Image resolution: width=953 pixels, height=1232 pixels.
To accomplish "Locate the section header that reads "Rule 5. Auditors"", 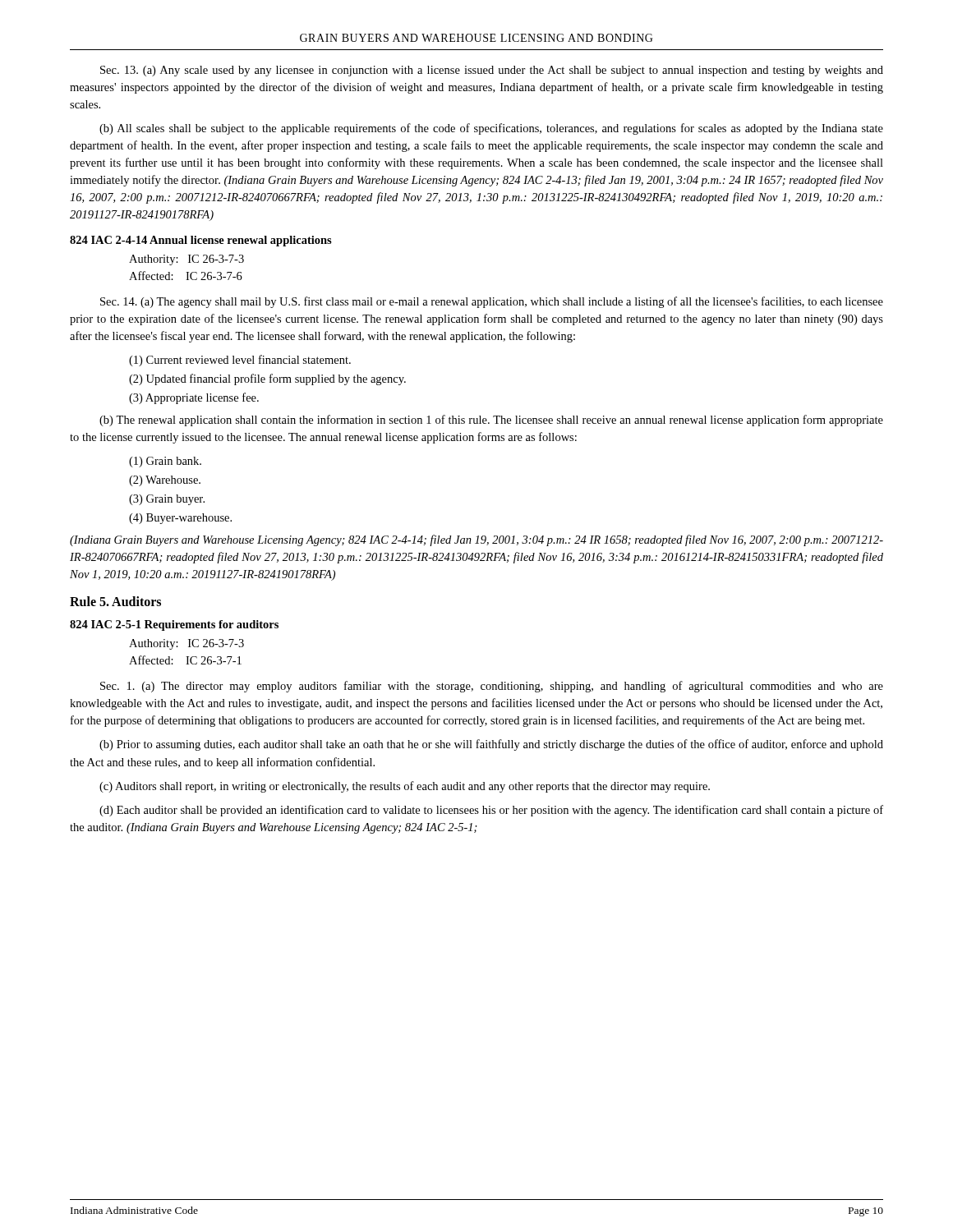I will coord(116,602).
